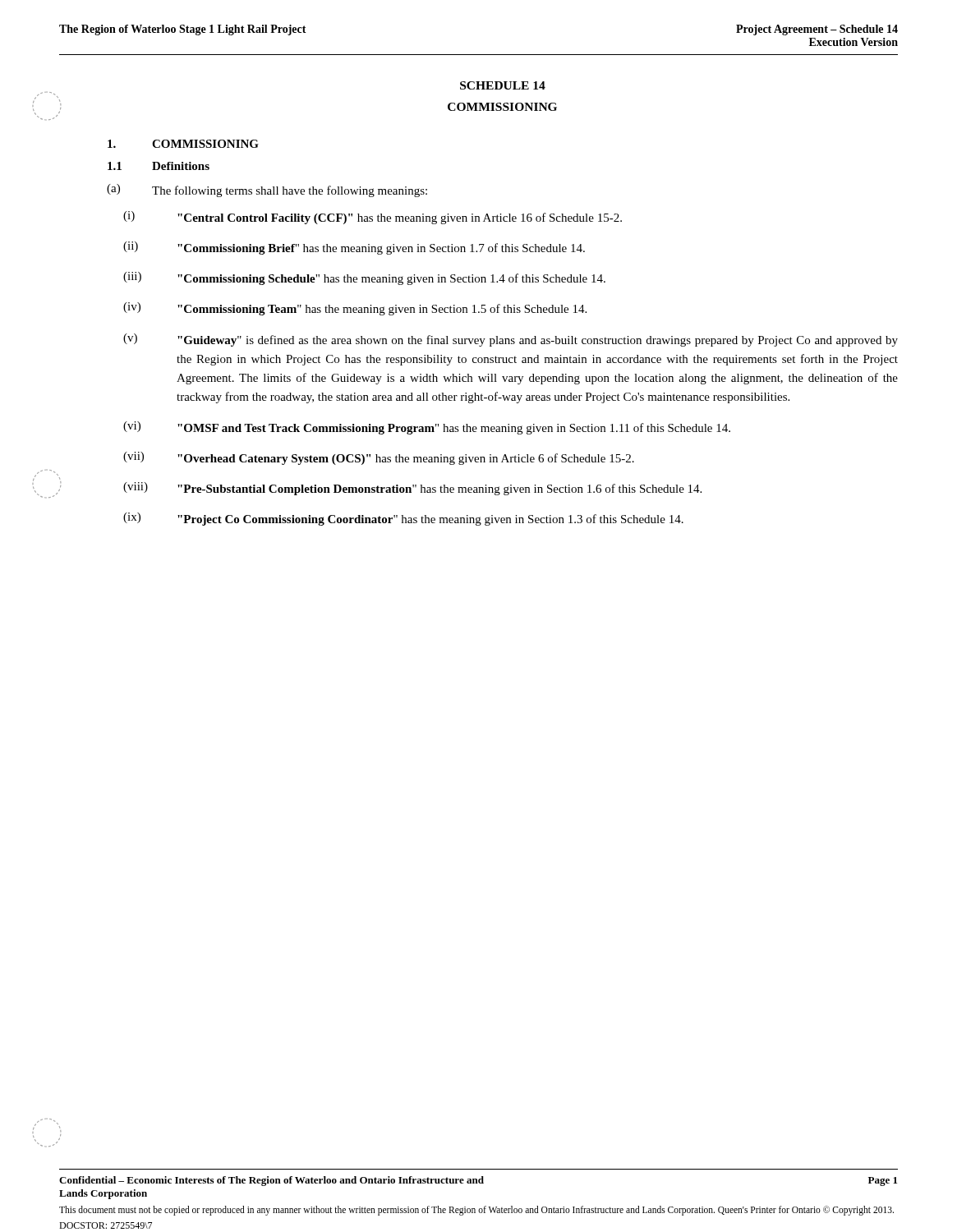
Task: Locate the text block that says "(a) The following terms shall have the following"
Action: coord(267,191)
